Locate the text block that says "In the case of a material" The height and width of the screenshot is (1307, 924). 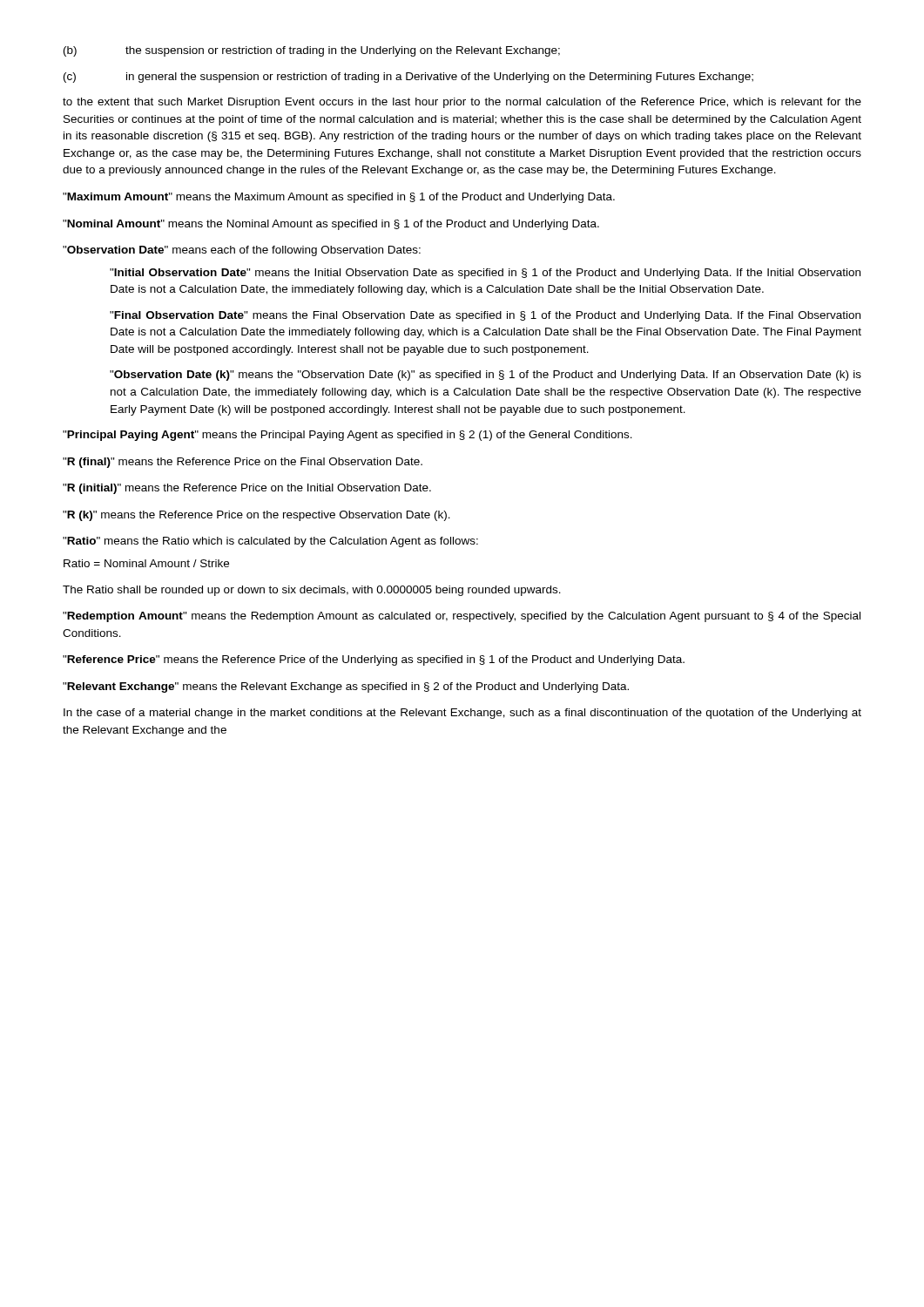(x=462, y=721)
